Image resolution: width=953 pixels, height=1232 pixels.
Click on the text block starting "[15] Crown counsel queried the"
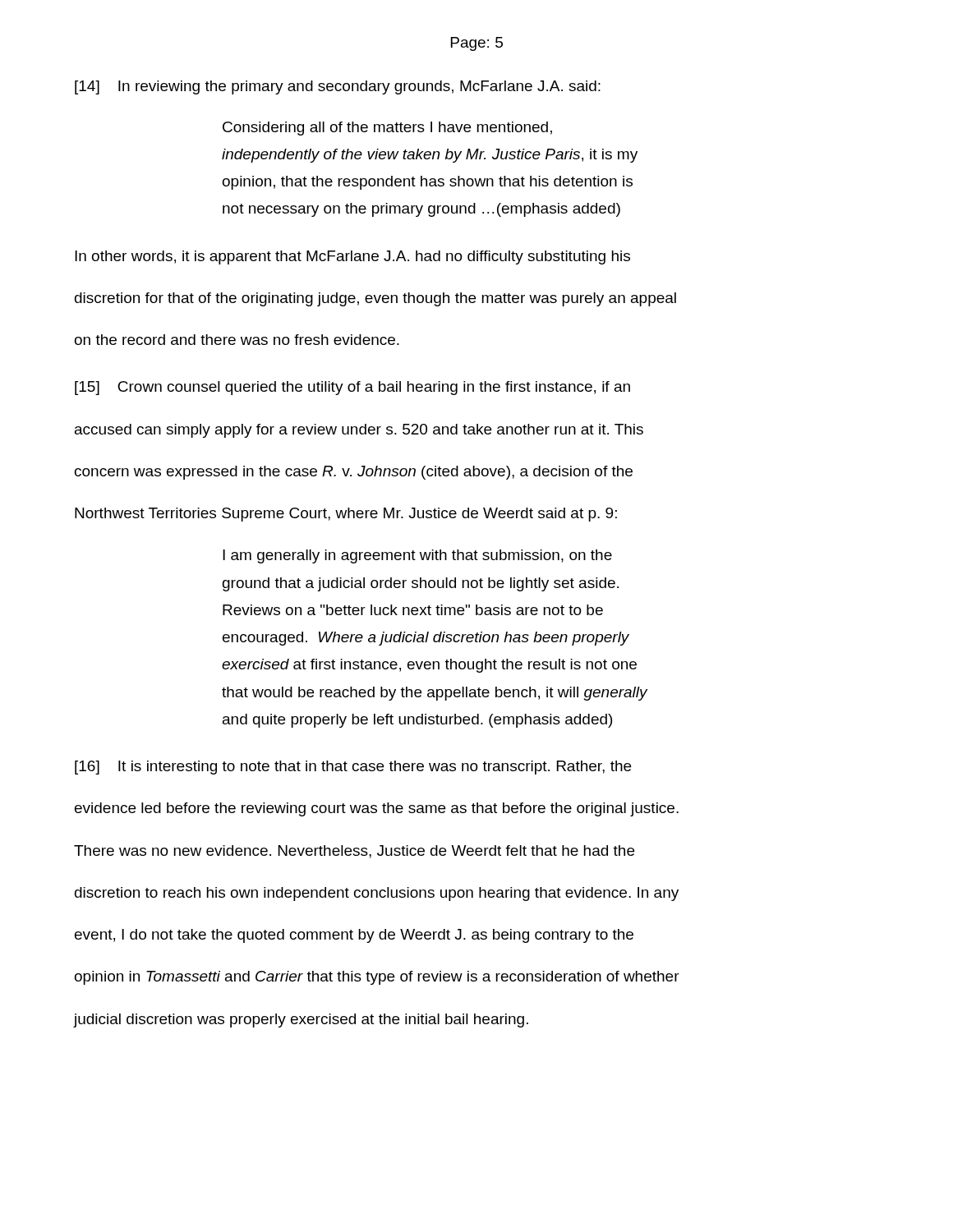point(352,387)
